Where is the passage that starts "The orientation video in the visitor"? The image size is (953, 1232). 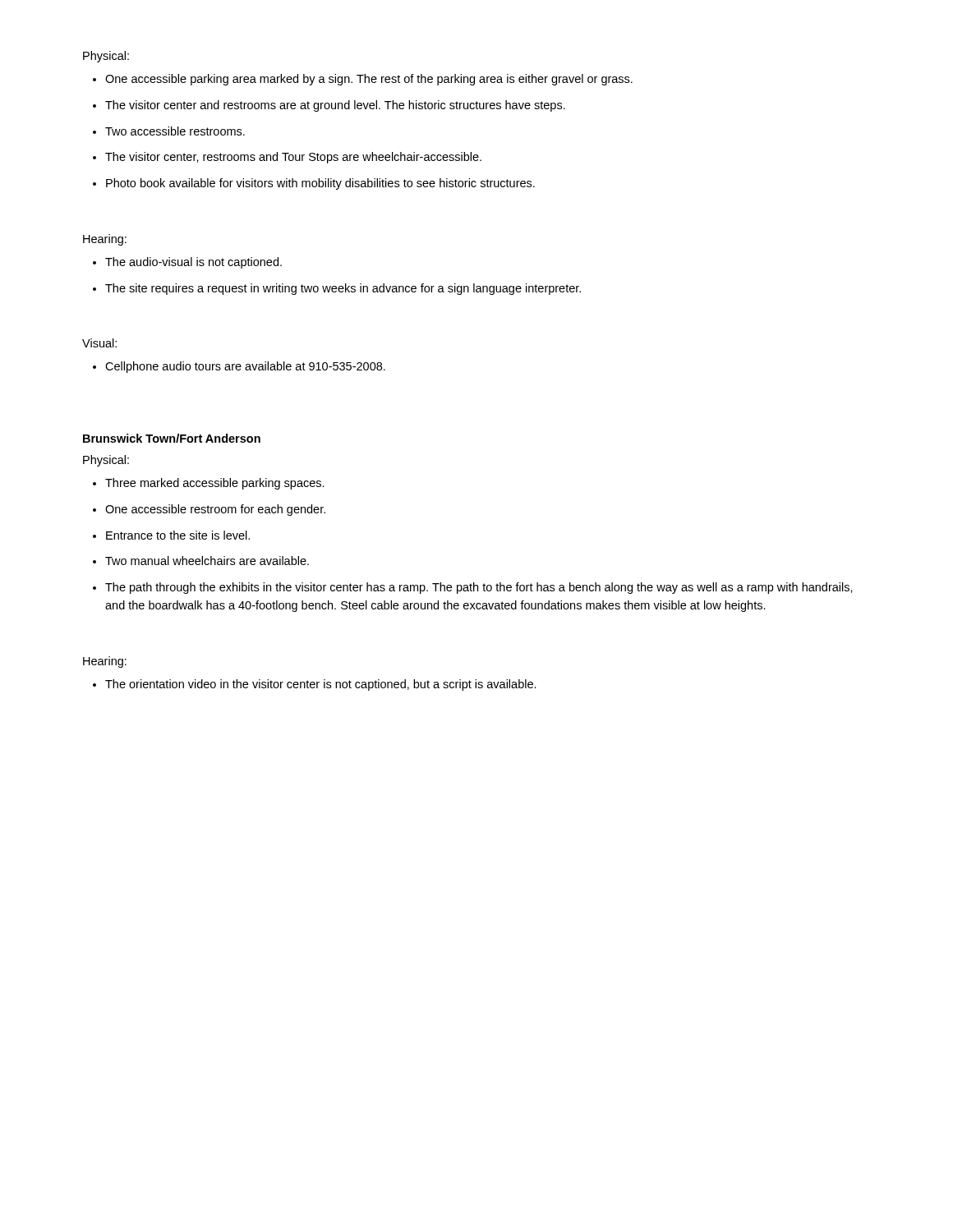tap(488, 684)
